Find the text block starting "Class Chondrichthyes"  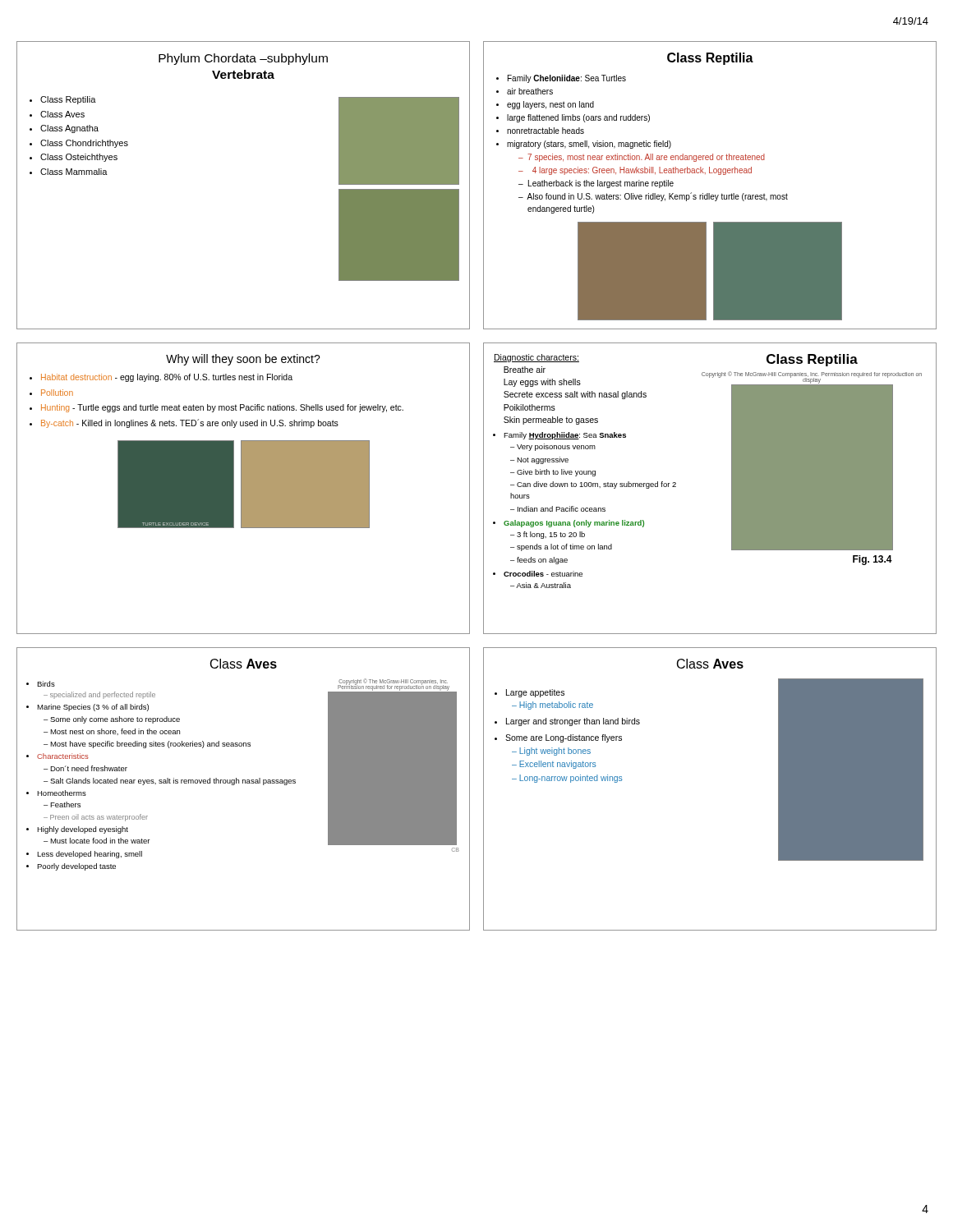coord(84,143)
